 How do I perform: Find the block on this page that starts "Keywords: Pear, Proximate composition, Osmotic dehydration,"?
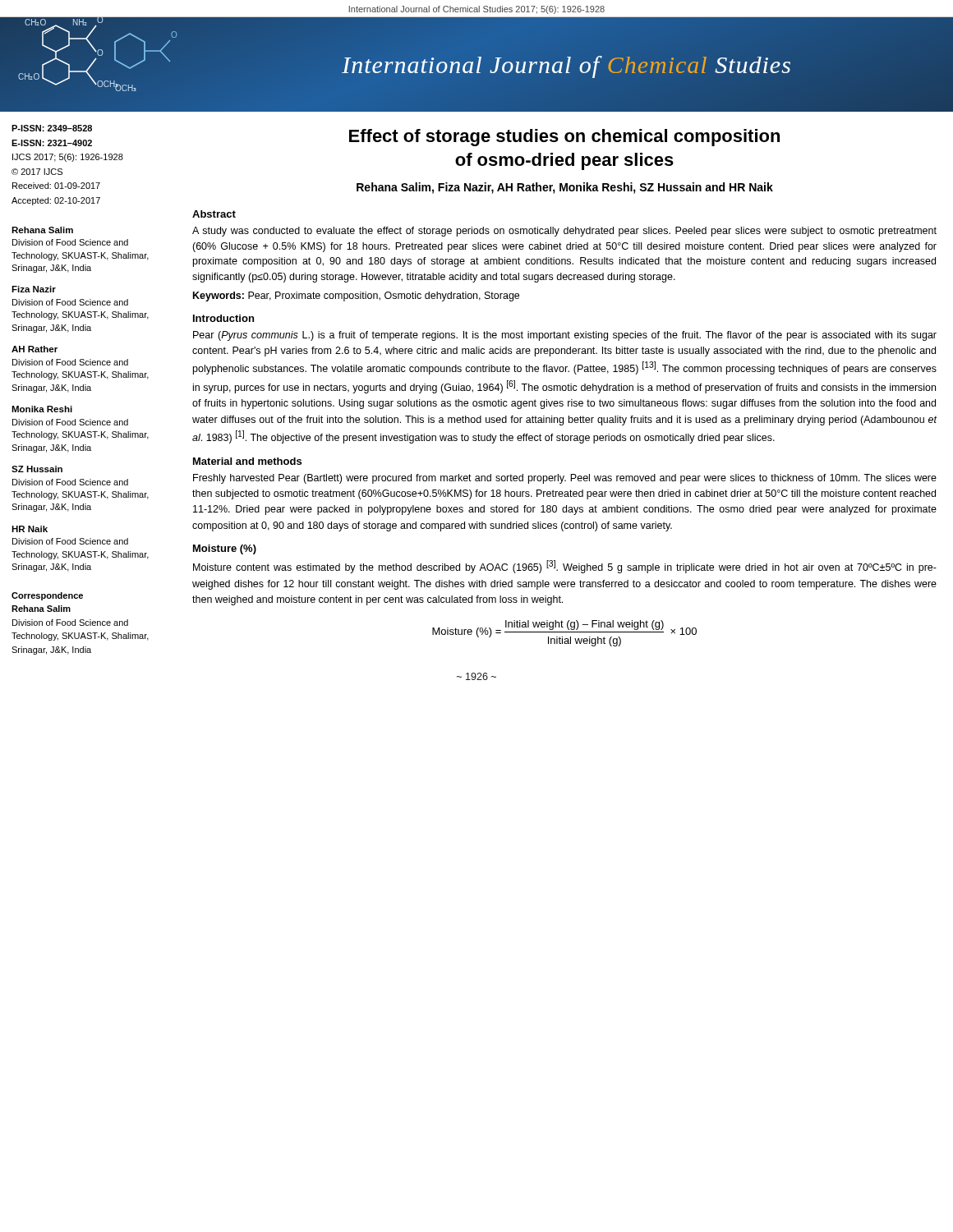tap(356, 295)
